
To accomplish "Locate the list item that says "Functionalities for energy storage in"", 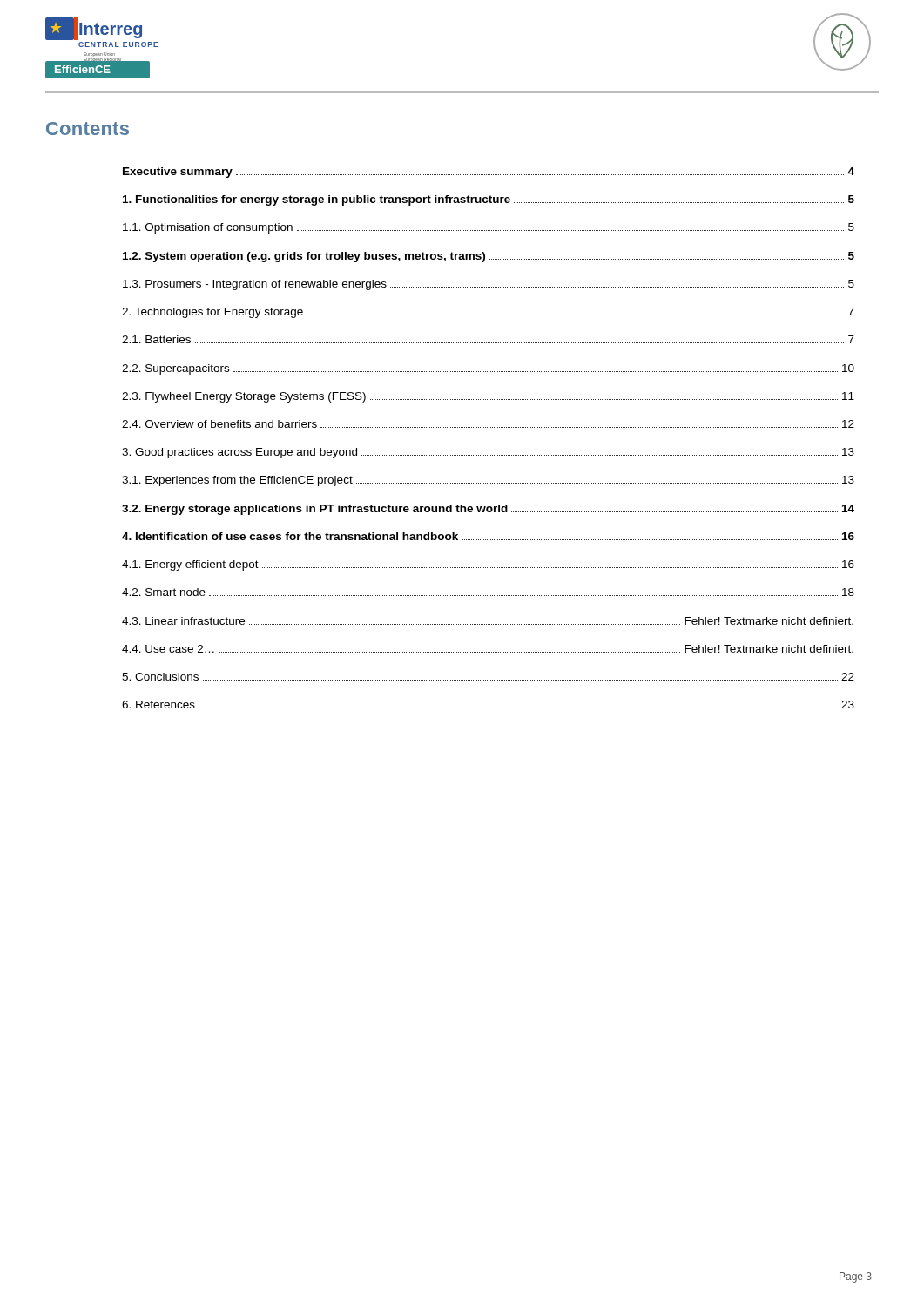I will [488, 200].
